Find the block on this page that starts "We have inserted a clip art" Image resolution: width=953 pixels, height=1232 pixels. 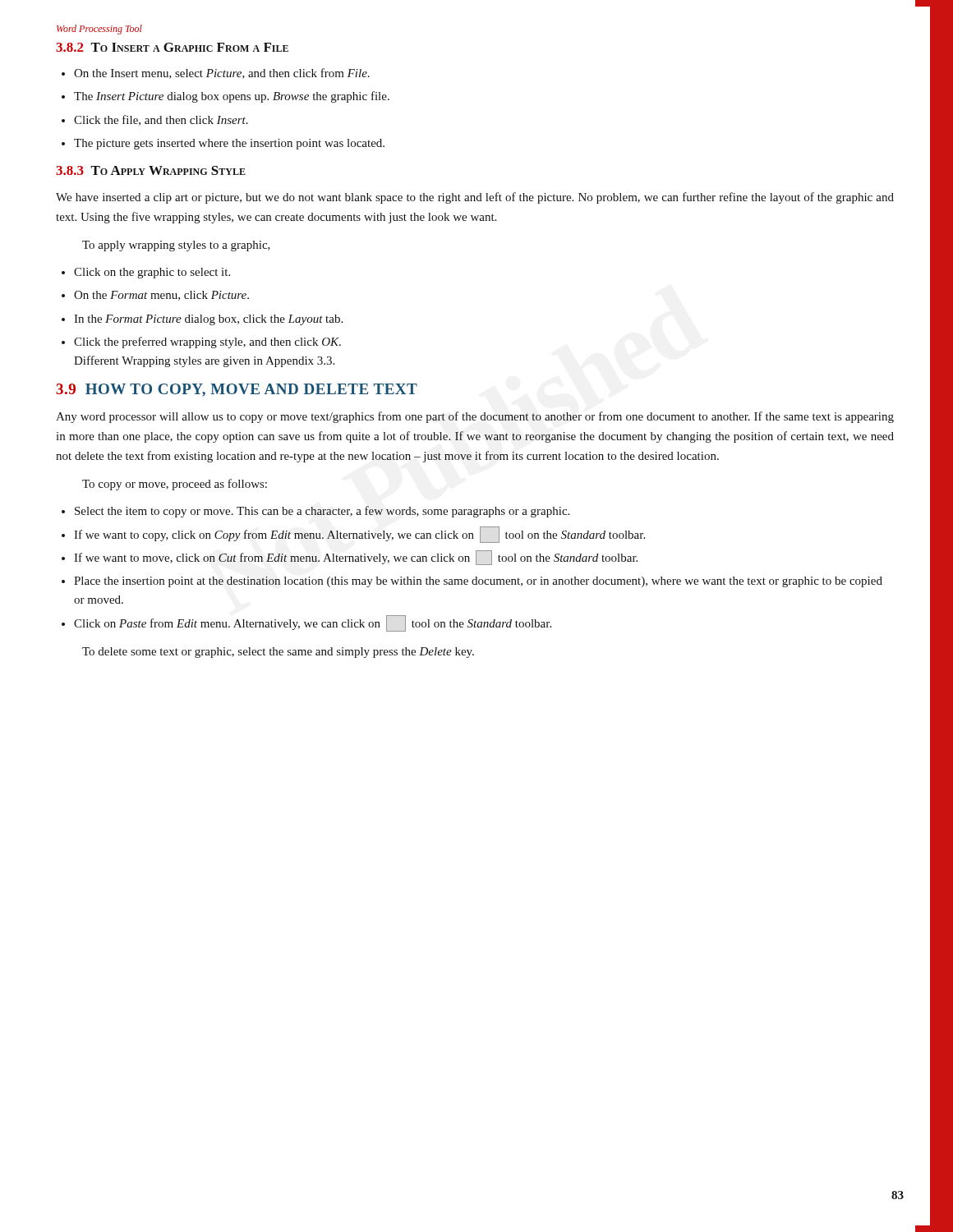click(475, 207)
